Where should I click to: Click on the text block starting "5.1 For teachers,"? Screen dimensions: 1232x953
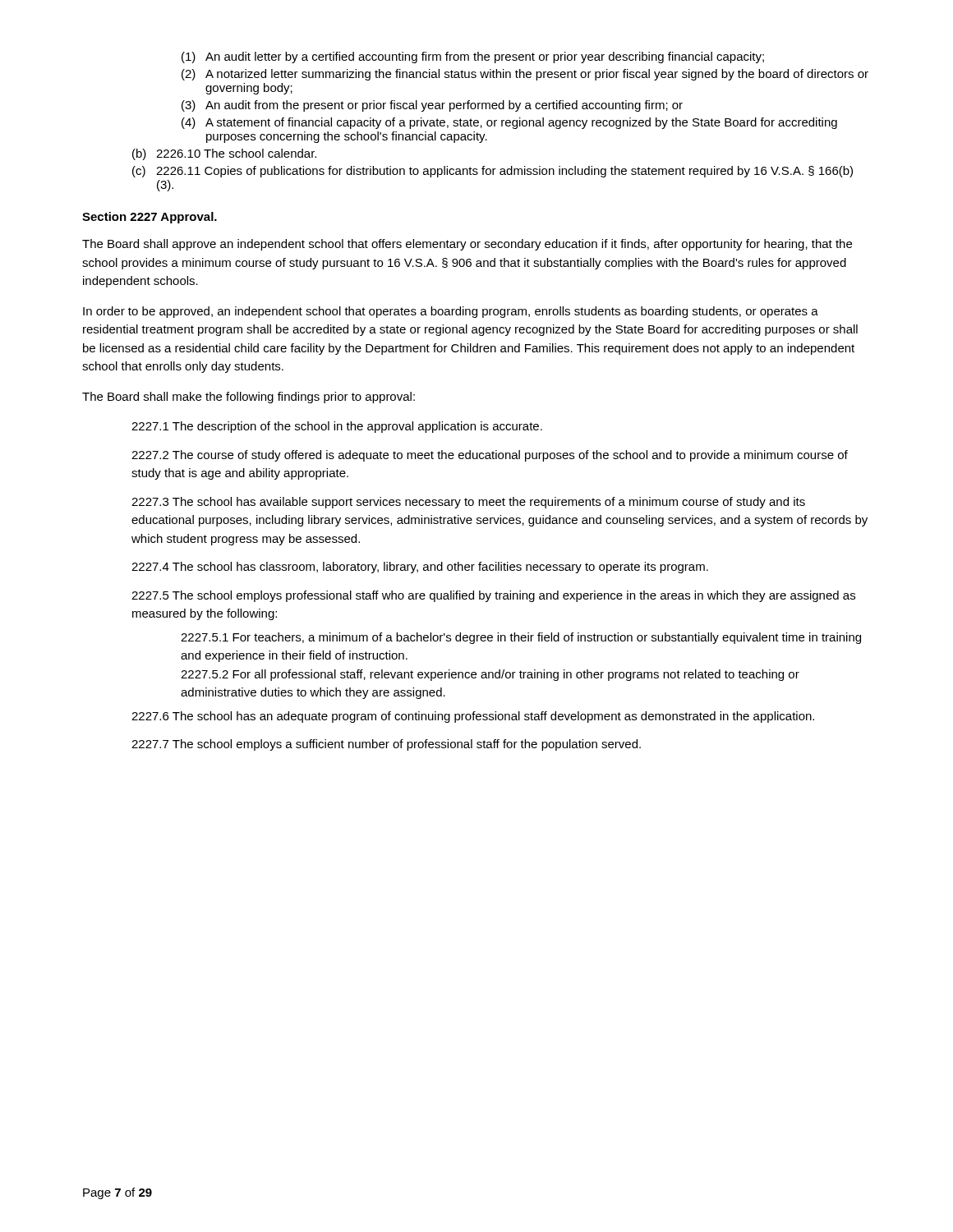tap(521, 664)
